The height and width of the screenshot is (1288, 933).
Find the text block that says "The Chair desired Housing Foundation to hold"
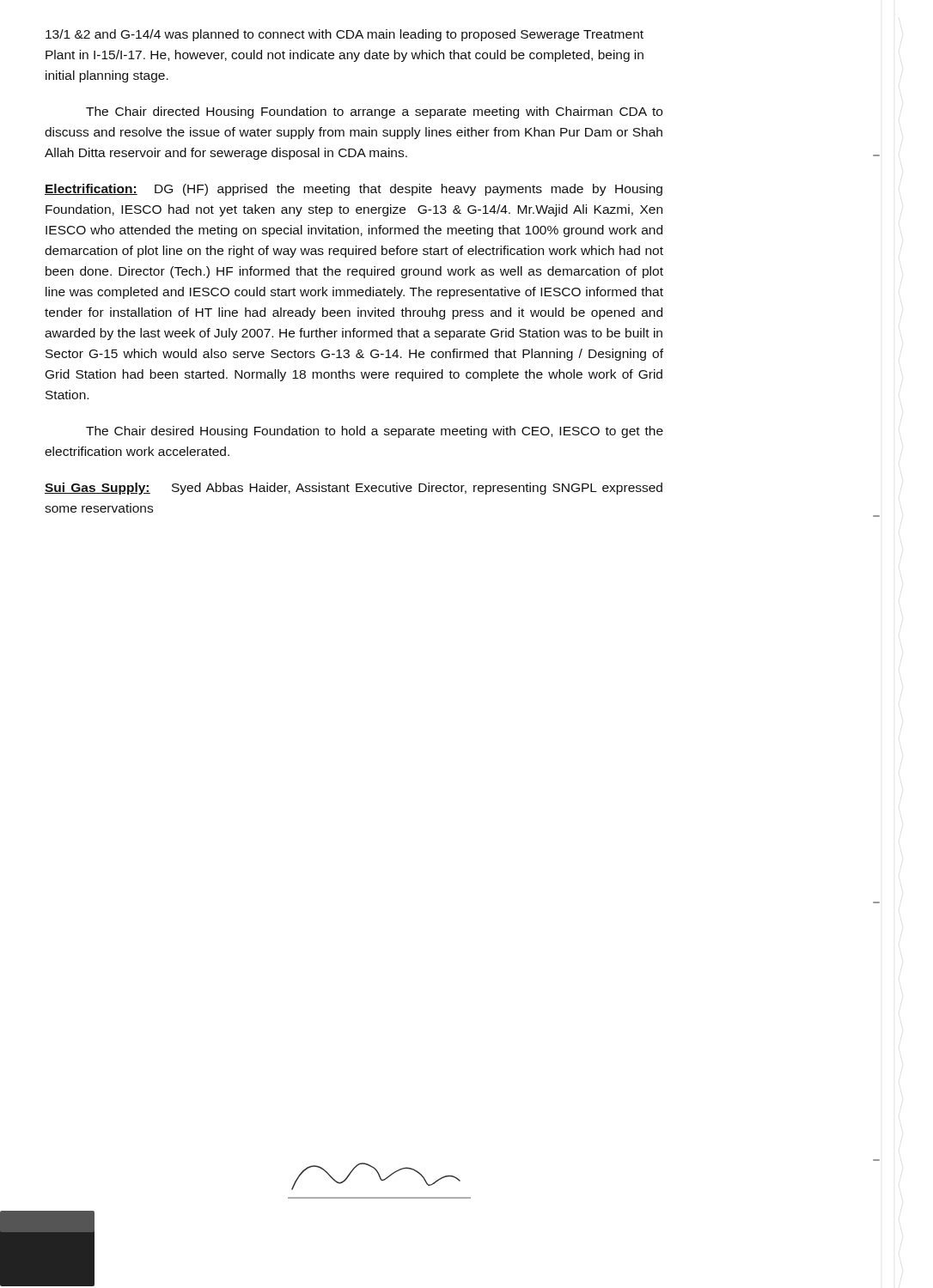click(x=354, y=441)
